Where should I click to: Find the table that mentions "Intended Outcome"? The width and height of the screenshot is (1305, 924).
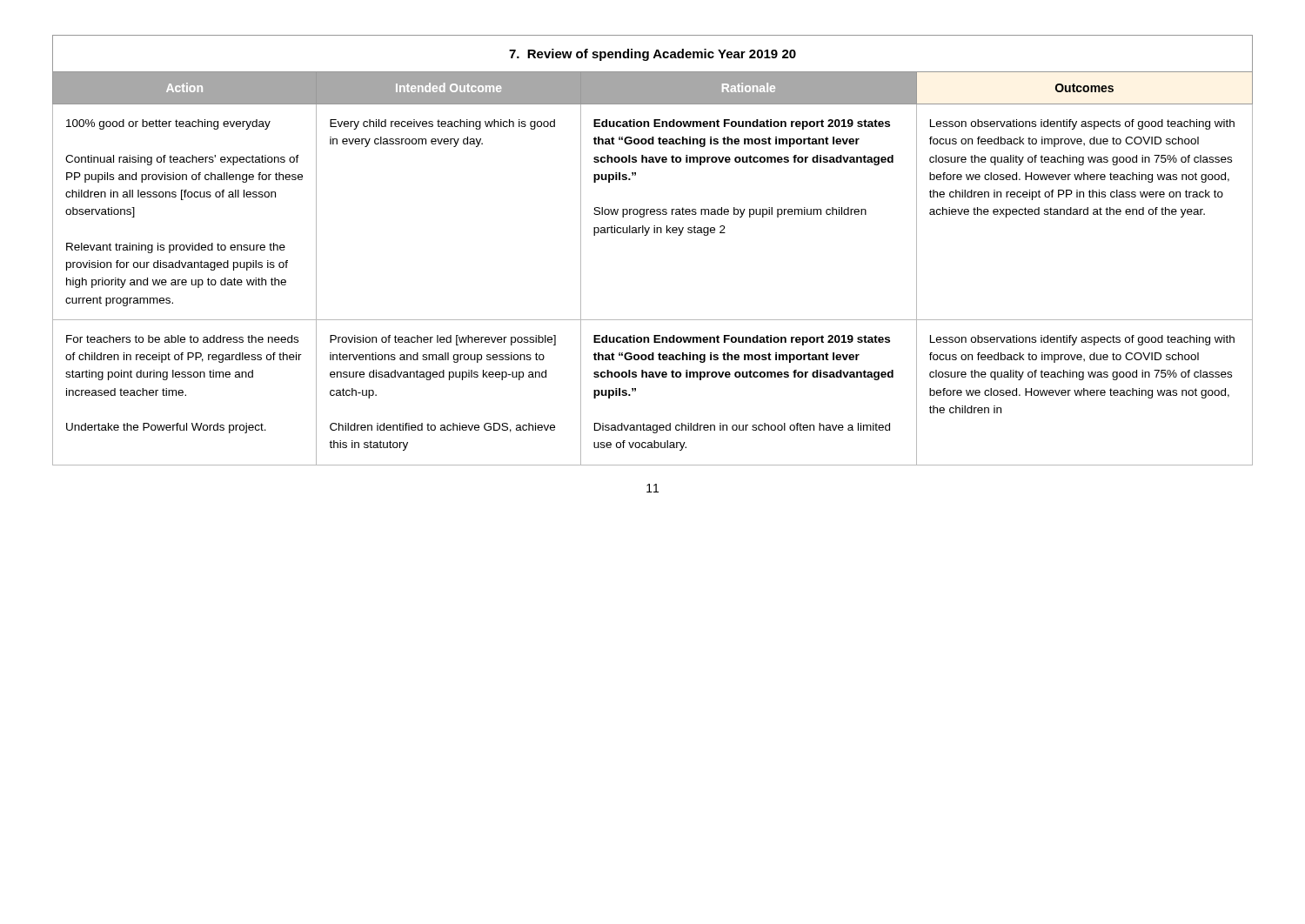(x=652, y=250)
